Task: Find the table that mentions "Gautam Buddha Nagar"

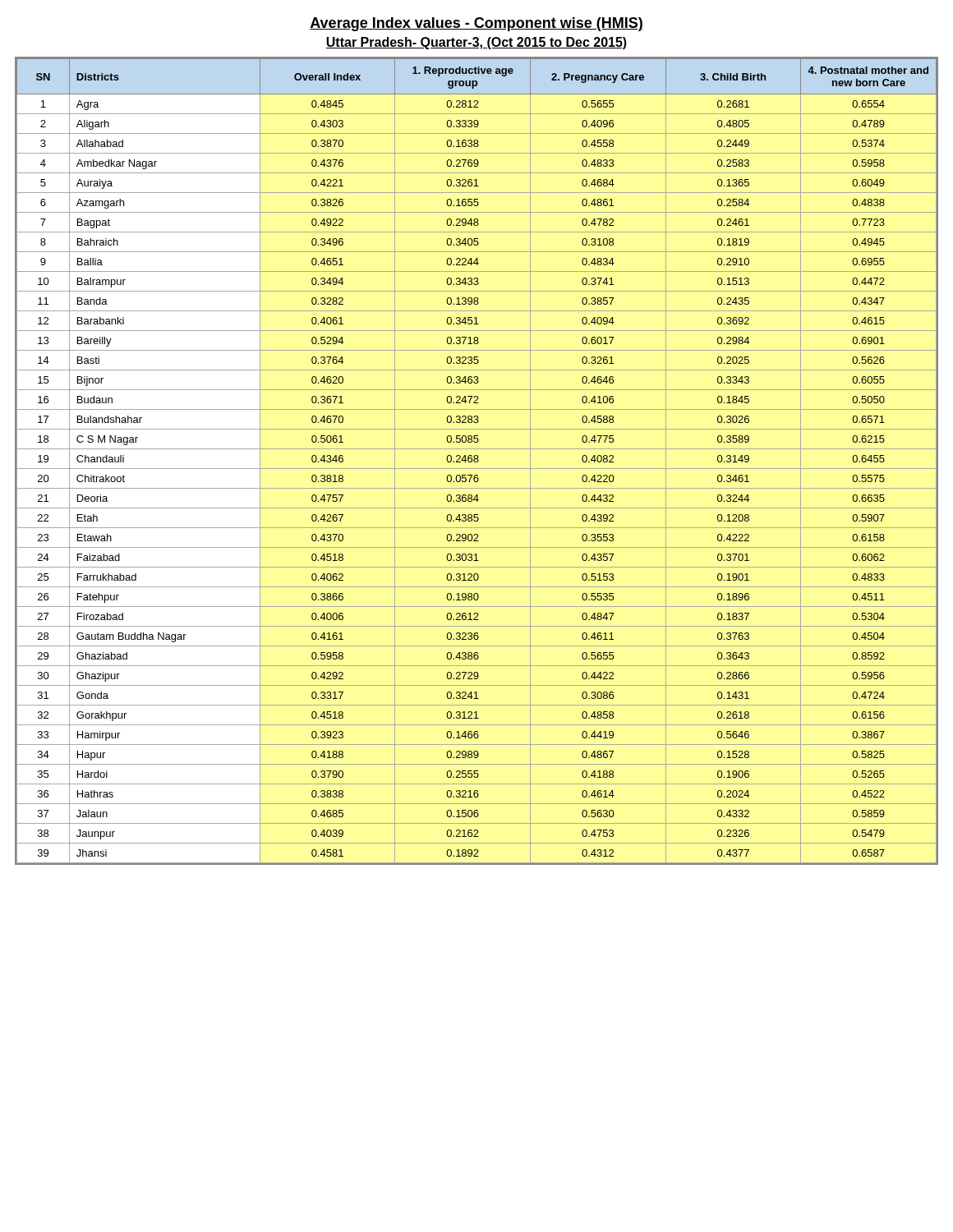Action: 476,461
